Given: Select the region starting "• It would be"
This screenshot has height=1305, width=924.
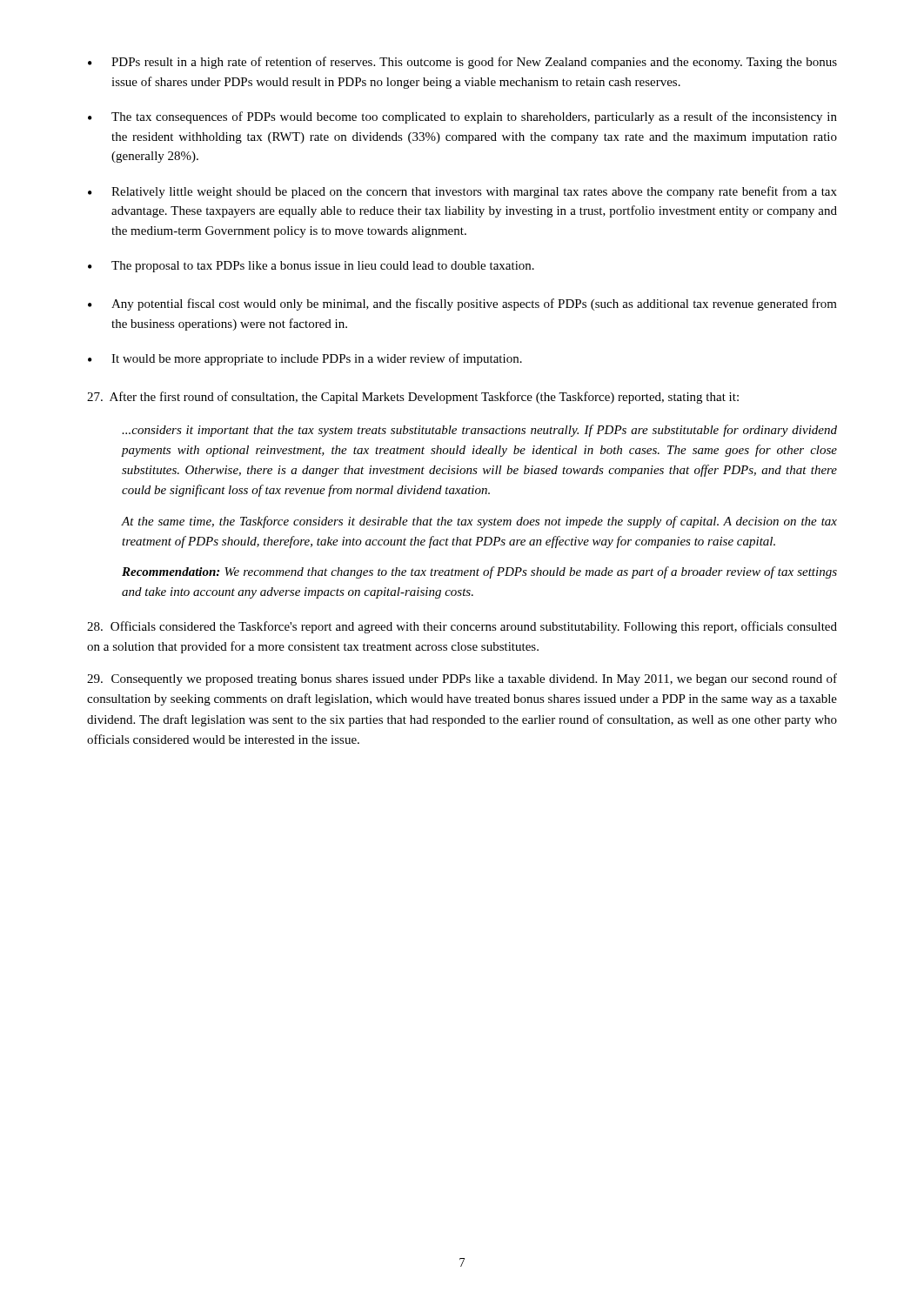Looking at the screenshot, I should 462,360.
